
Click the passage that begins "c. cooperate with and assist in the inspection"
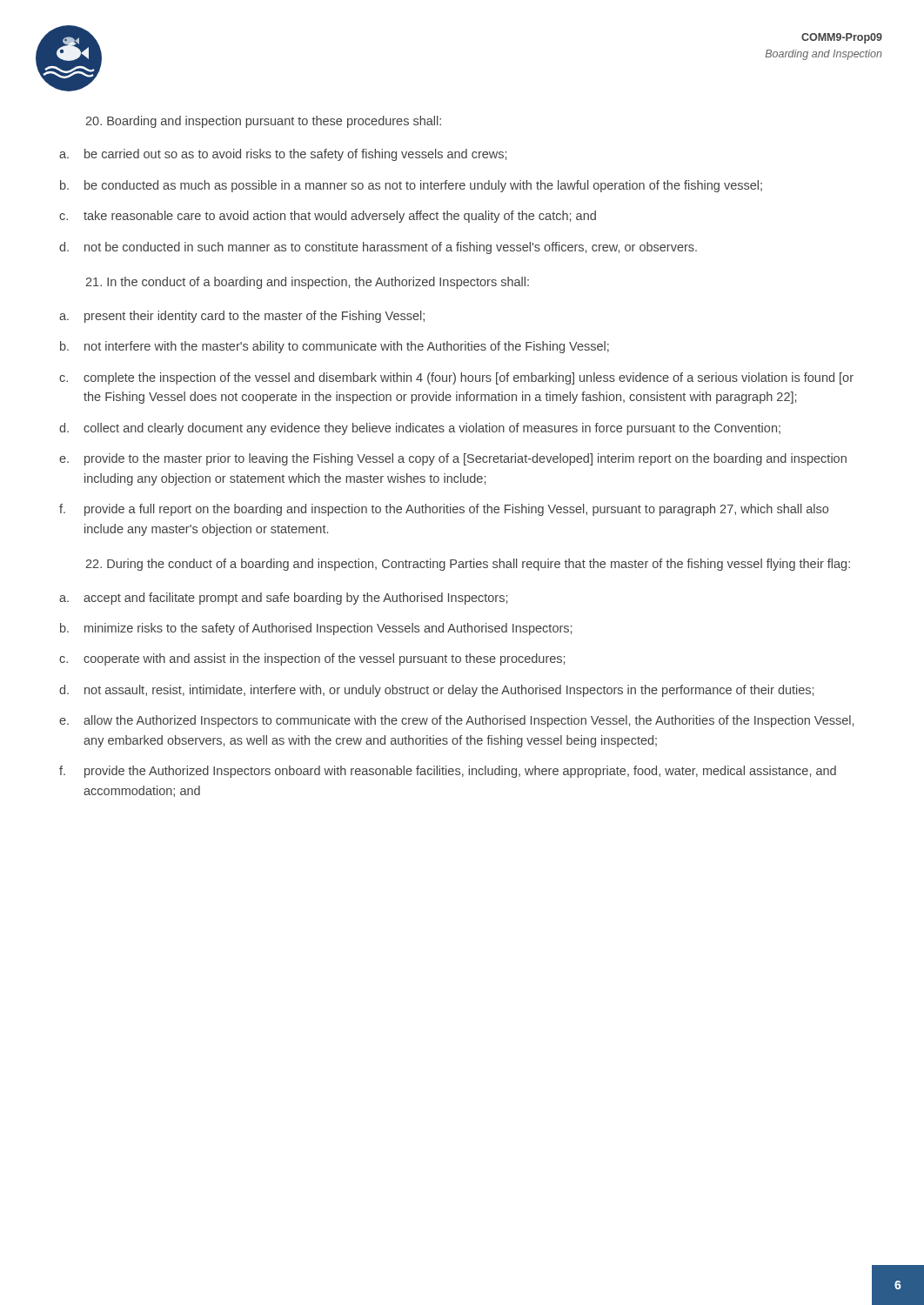[x=462, y=659]
